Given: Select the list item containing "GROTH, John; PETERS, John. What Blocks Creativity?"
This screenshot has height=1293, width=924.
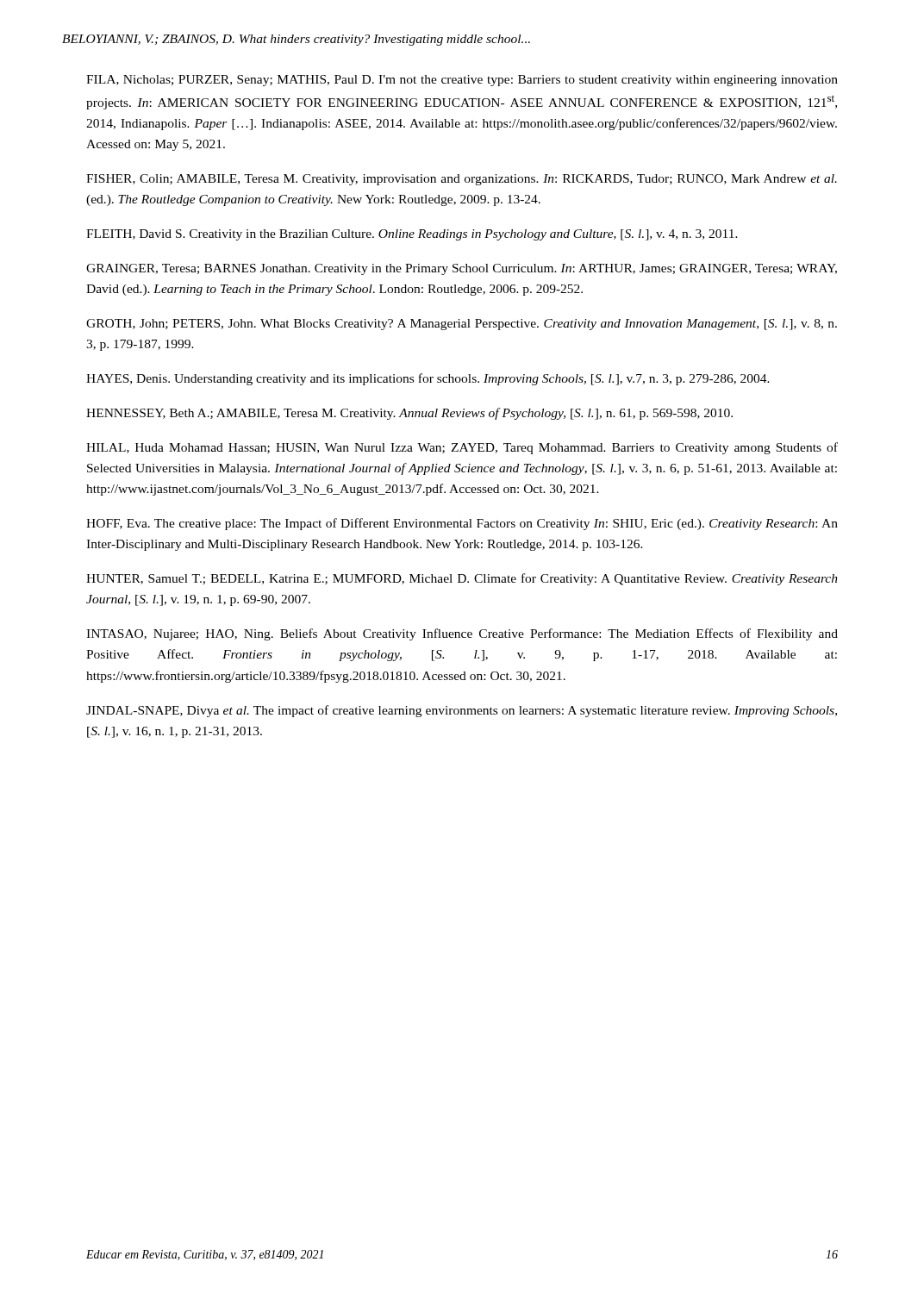Looking at the screenshot, I should 462,333.
